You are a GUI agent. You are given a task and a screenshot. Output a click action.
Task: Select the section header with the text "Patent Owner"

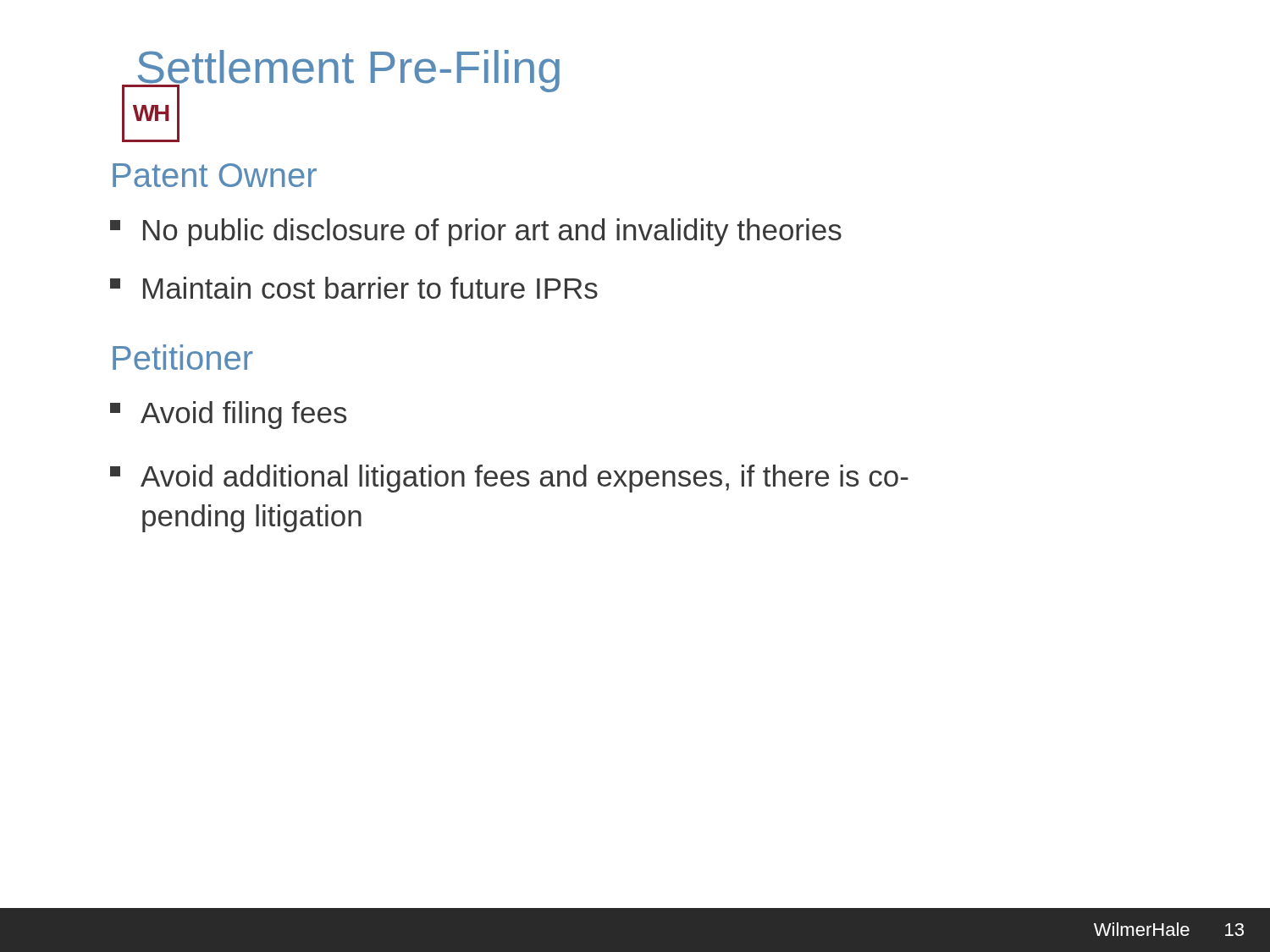coord(214,175)
